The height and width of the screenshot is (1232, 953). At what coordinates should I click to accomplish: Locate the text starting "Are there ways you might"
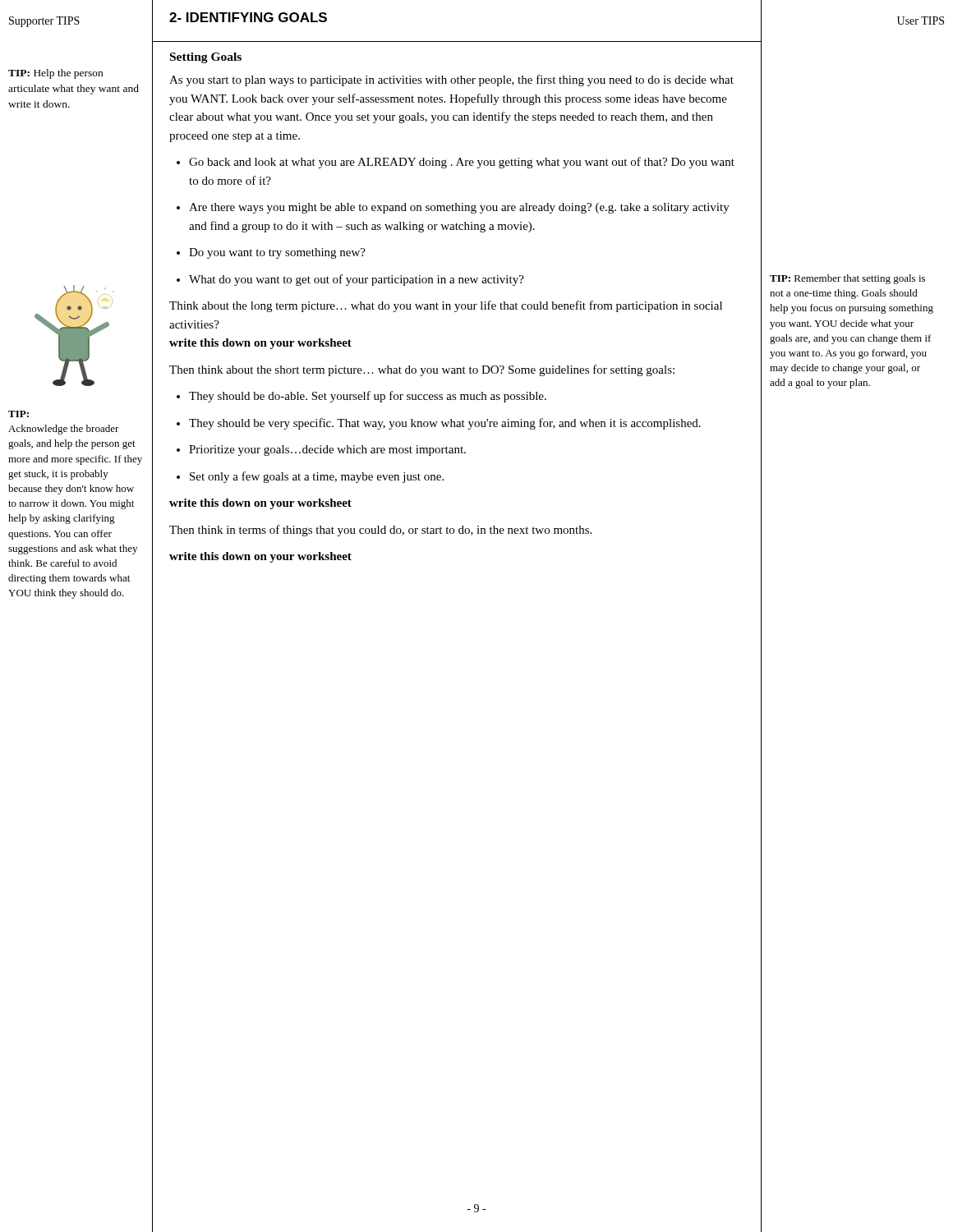[x=459, y=216]
